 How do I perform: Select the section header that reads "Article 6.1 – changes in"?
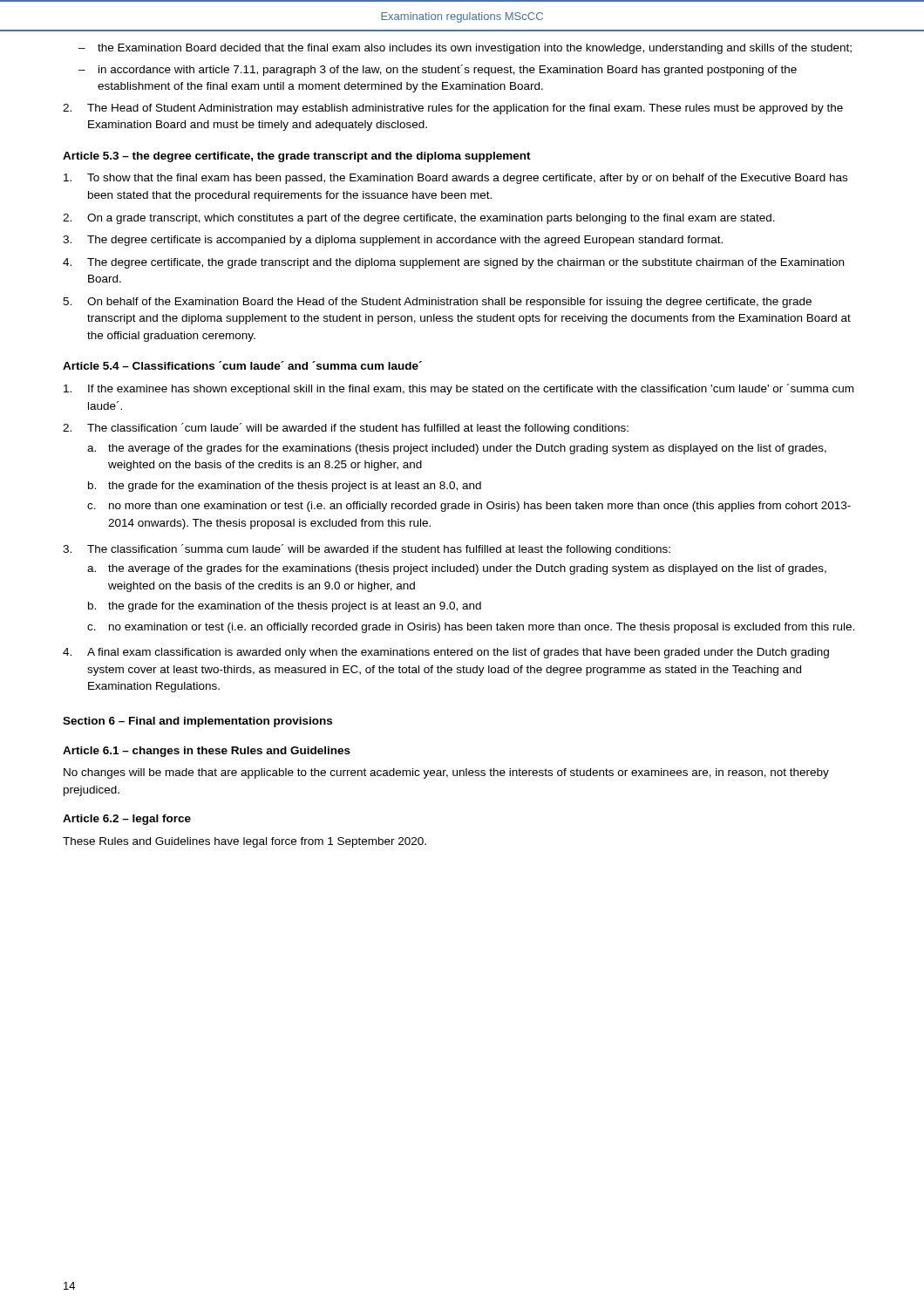click(207, 750)
